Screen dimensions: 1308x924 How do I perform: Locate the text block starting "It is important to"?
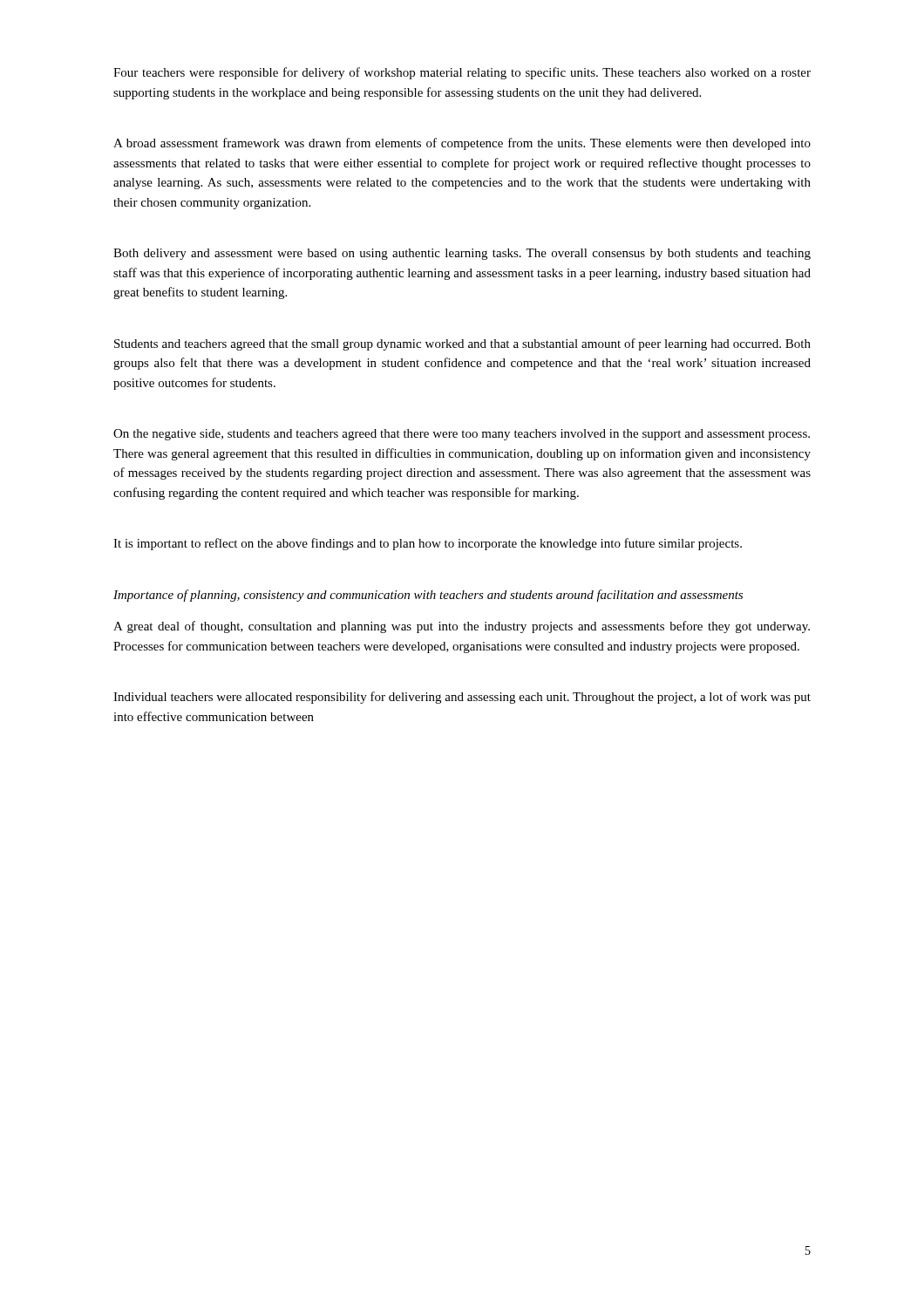[428, 543]
